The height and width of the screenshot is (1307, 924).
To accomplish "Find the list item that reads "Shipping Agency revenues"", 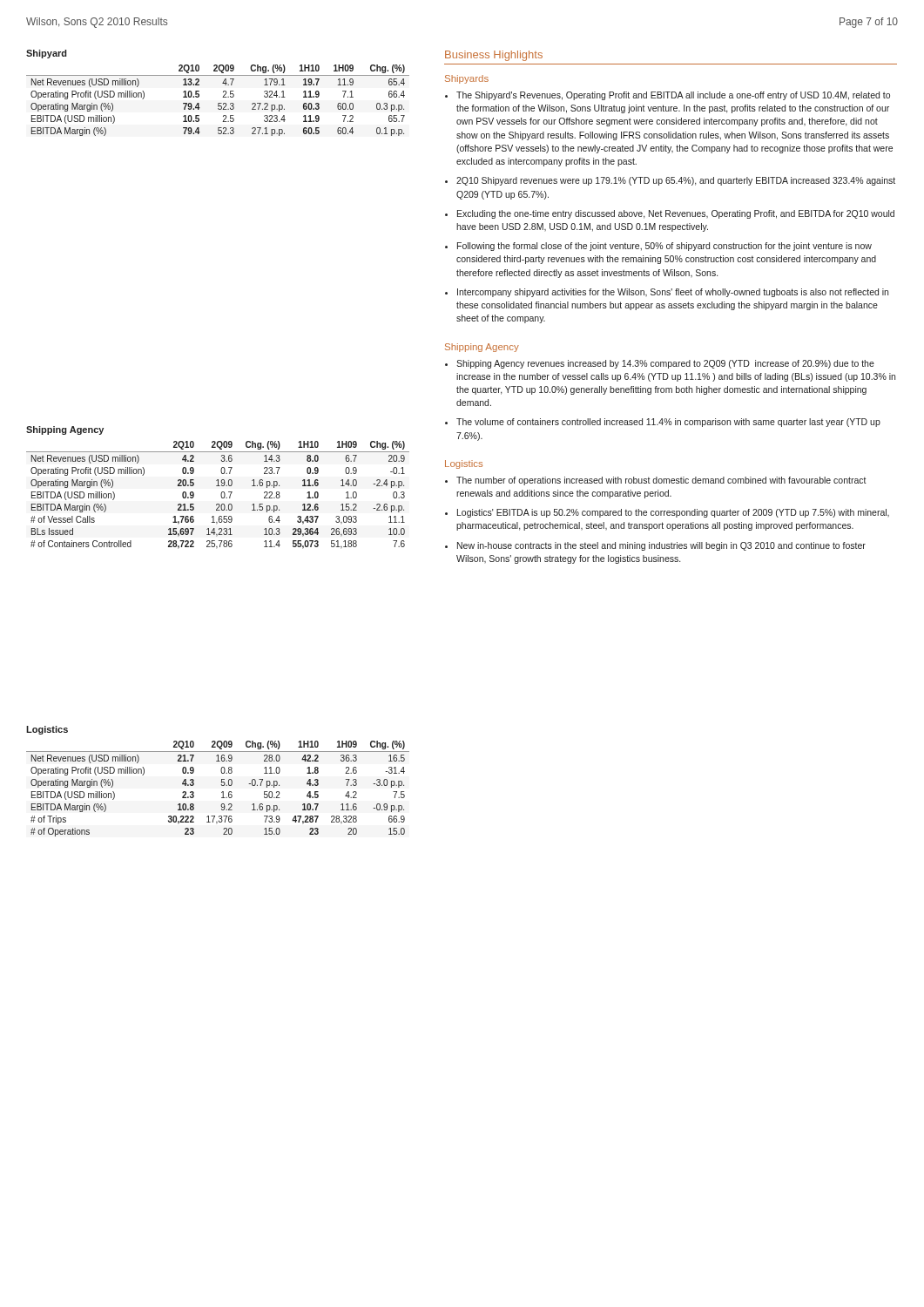I will click(676, 383).
